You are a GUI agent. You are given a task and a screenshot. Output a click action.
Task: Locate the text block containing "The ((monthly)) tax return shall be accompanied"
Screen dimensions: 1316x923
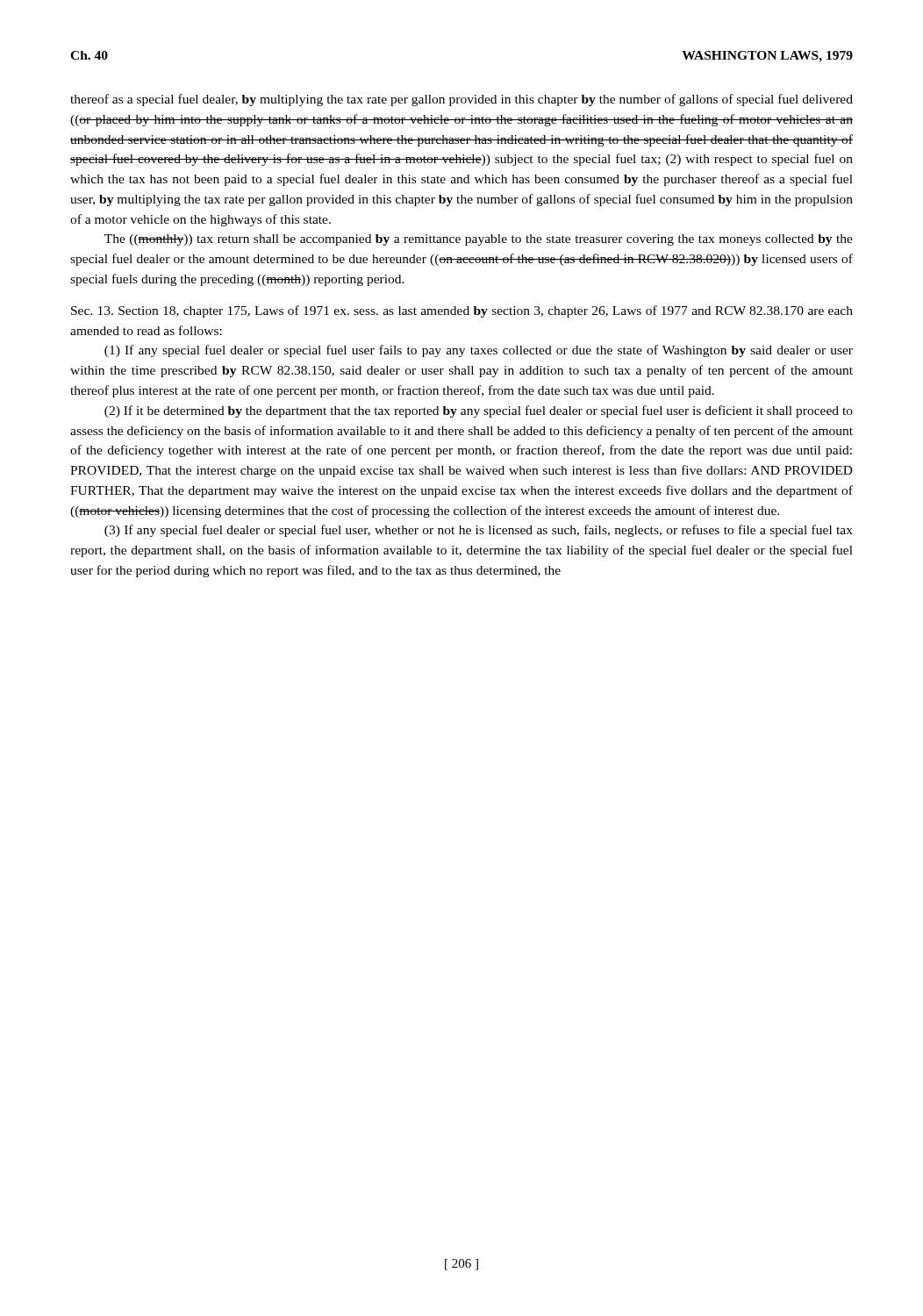462,259
